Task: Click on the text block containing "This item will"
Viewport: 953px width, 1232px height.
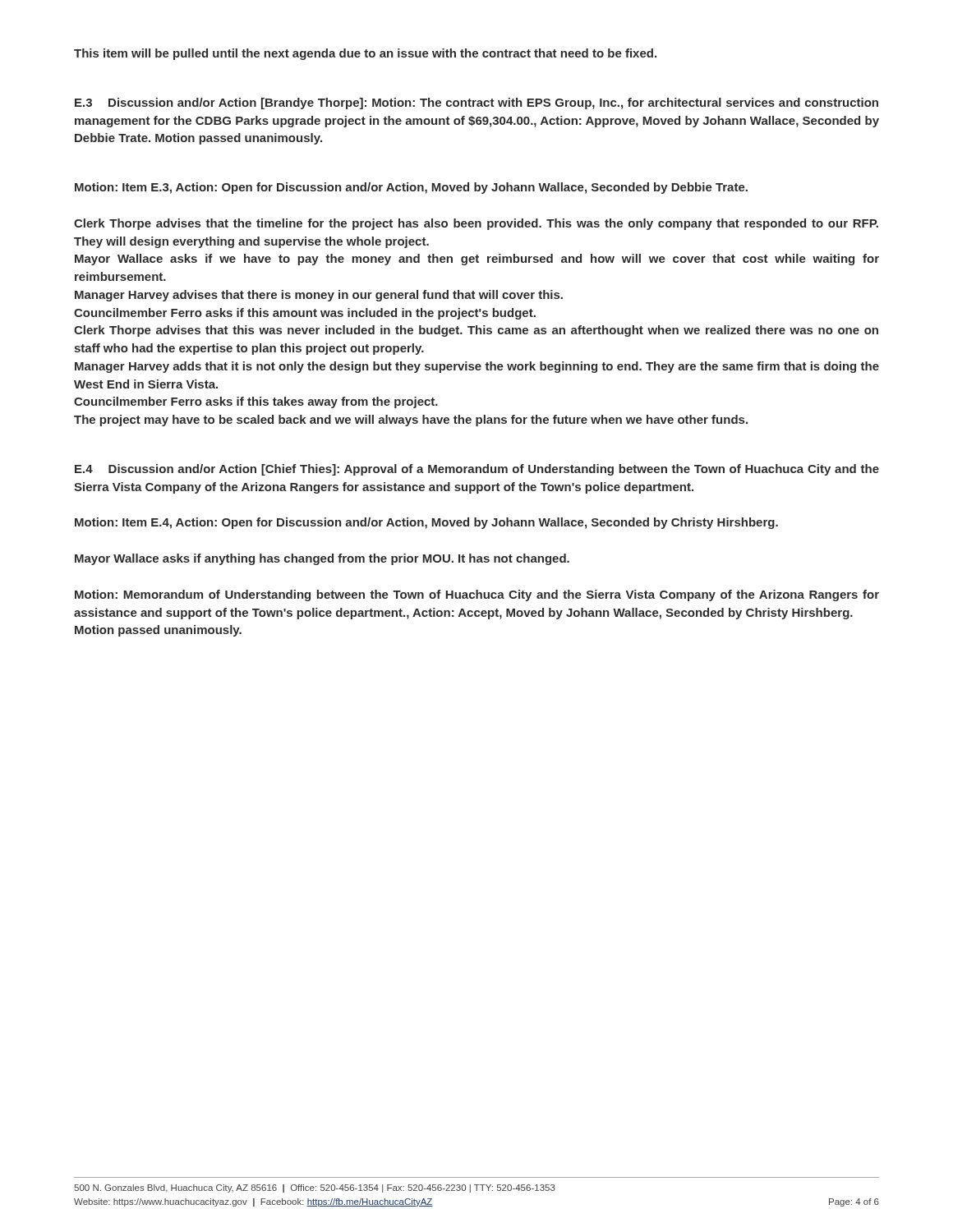Action: 366,53
